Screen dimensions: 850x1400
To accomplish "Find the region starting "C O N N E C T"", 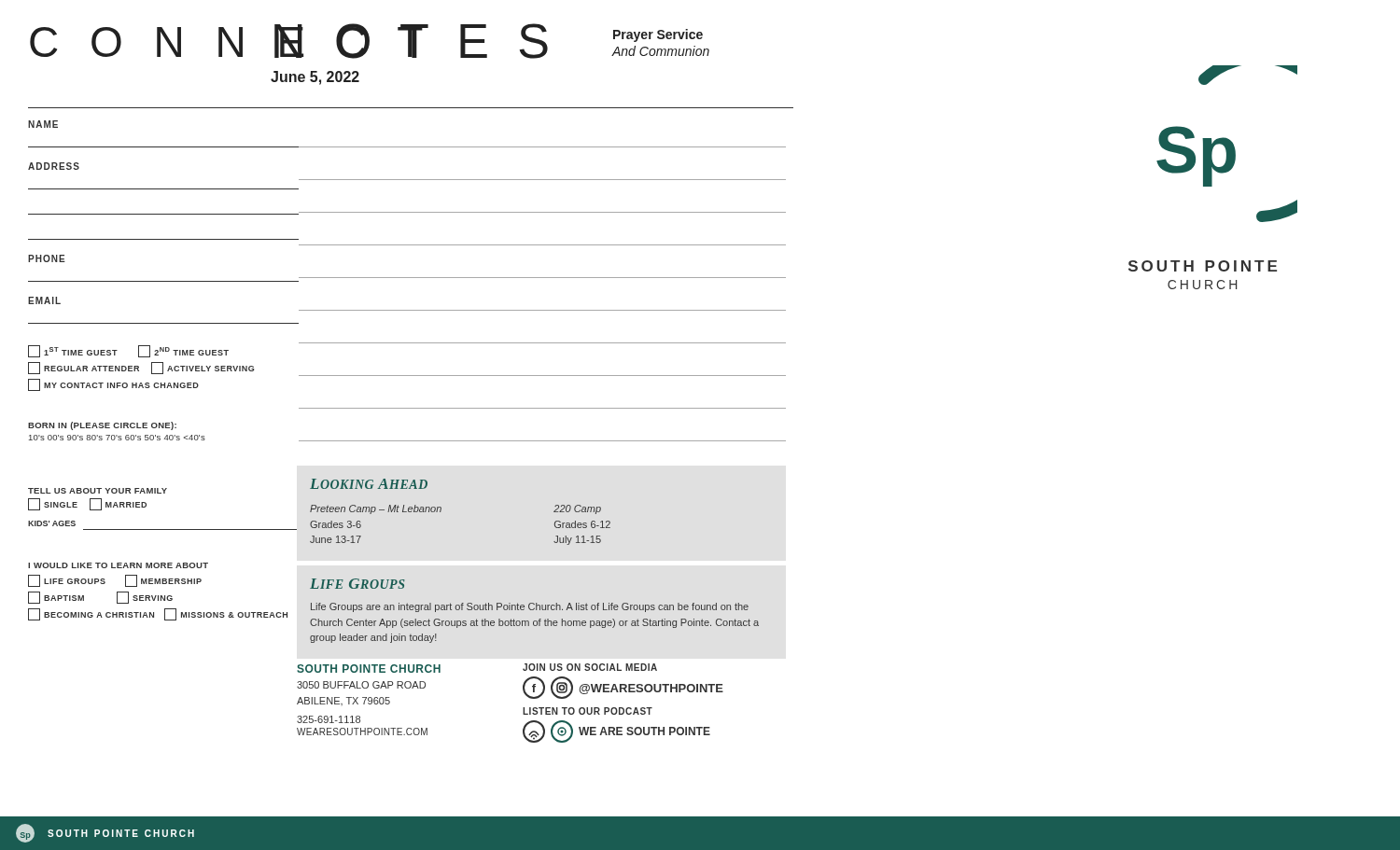I will click(230, 42).
